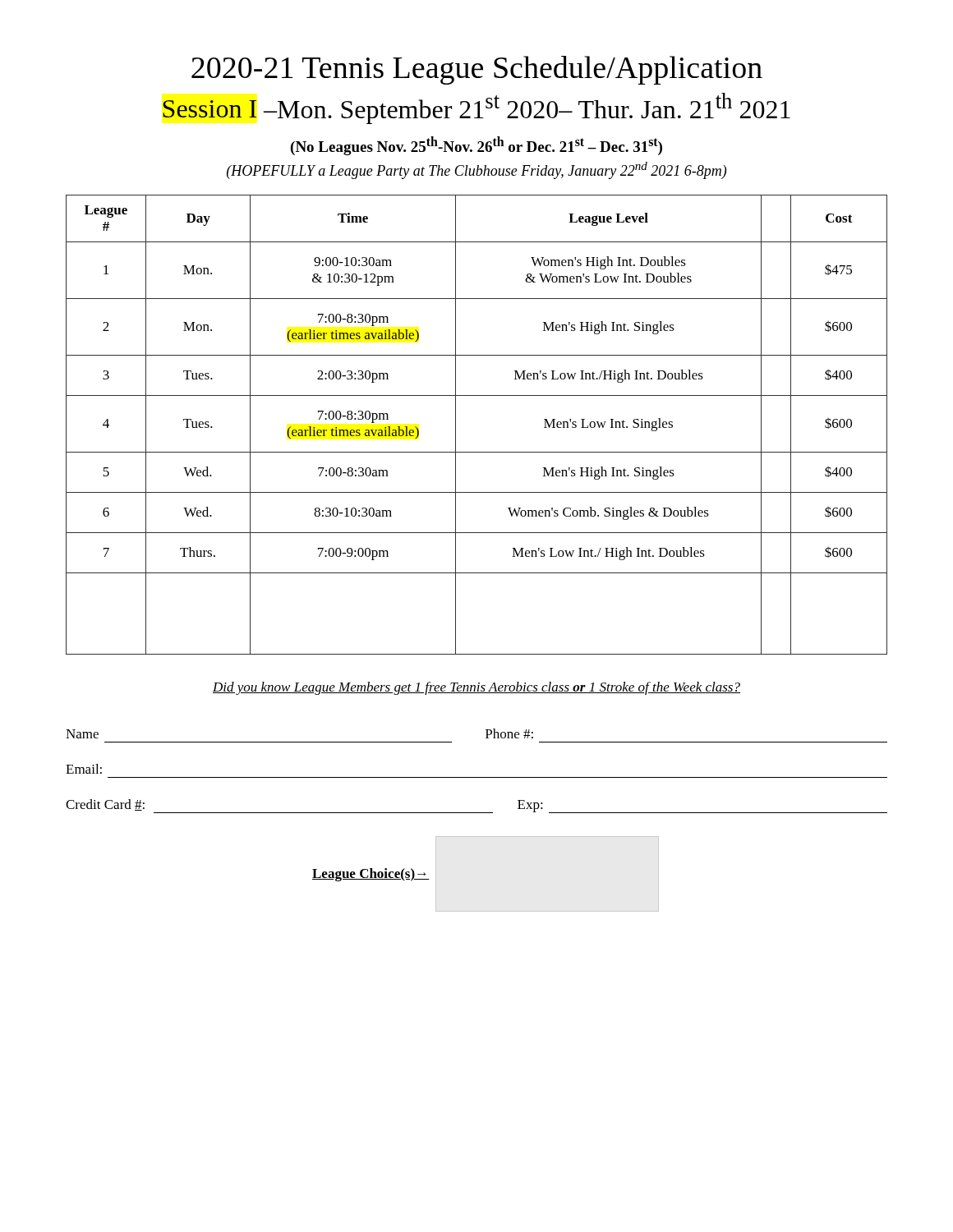Find the title on this page that starts "2020-21 Tennis League Schedule/Application Session"
Image resolution: width=953 pixels, height=1232 pixels.
476,88
